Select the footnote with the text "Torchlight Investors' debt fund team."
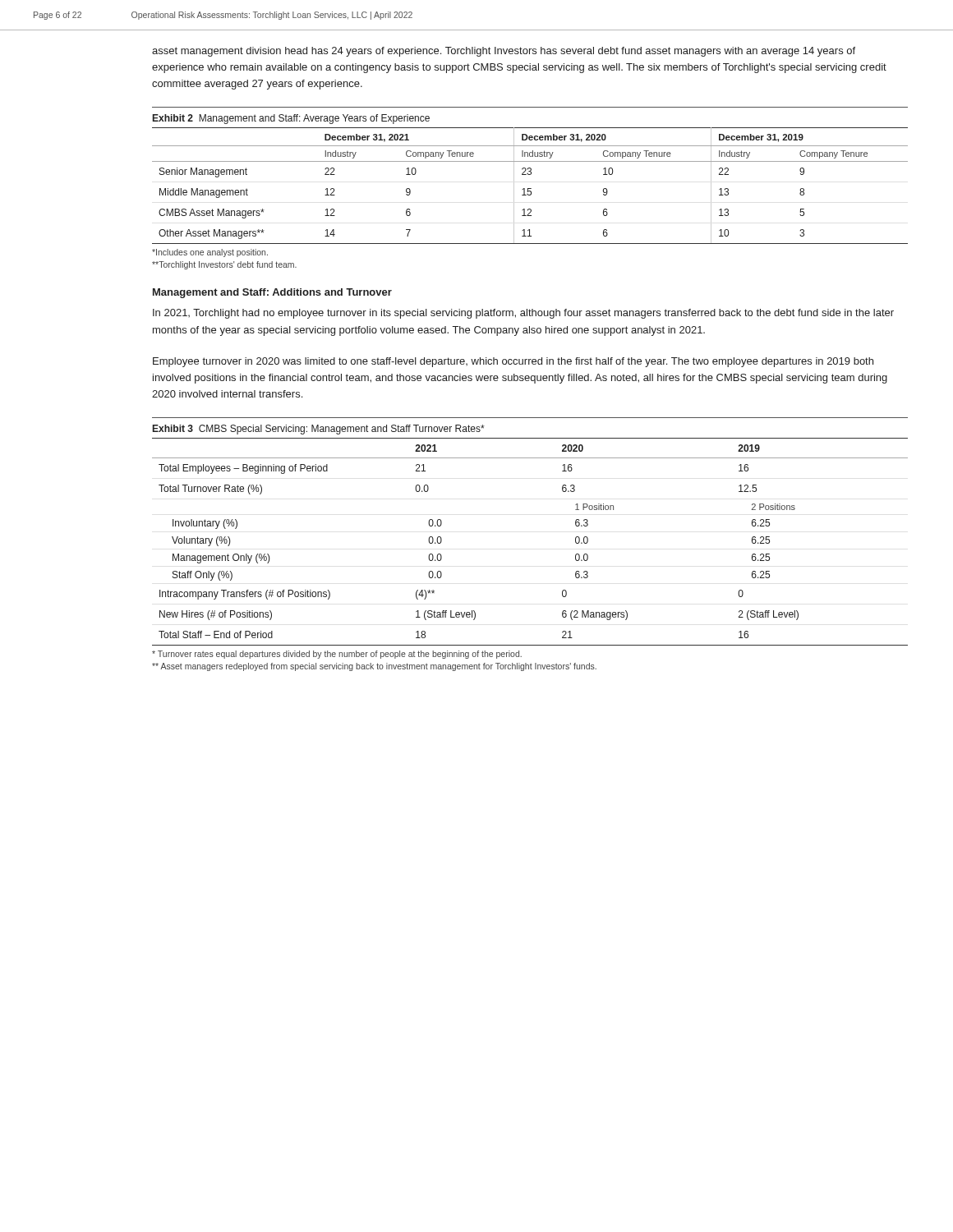 (225, 265)
